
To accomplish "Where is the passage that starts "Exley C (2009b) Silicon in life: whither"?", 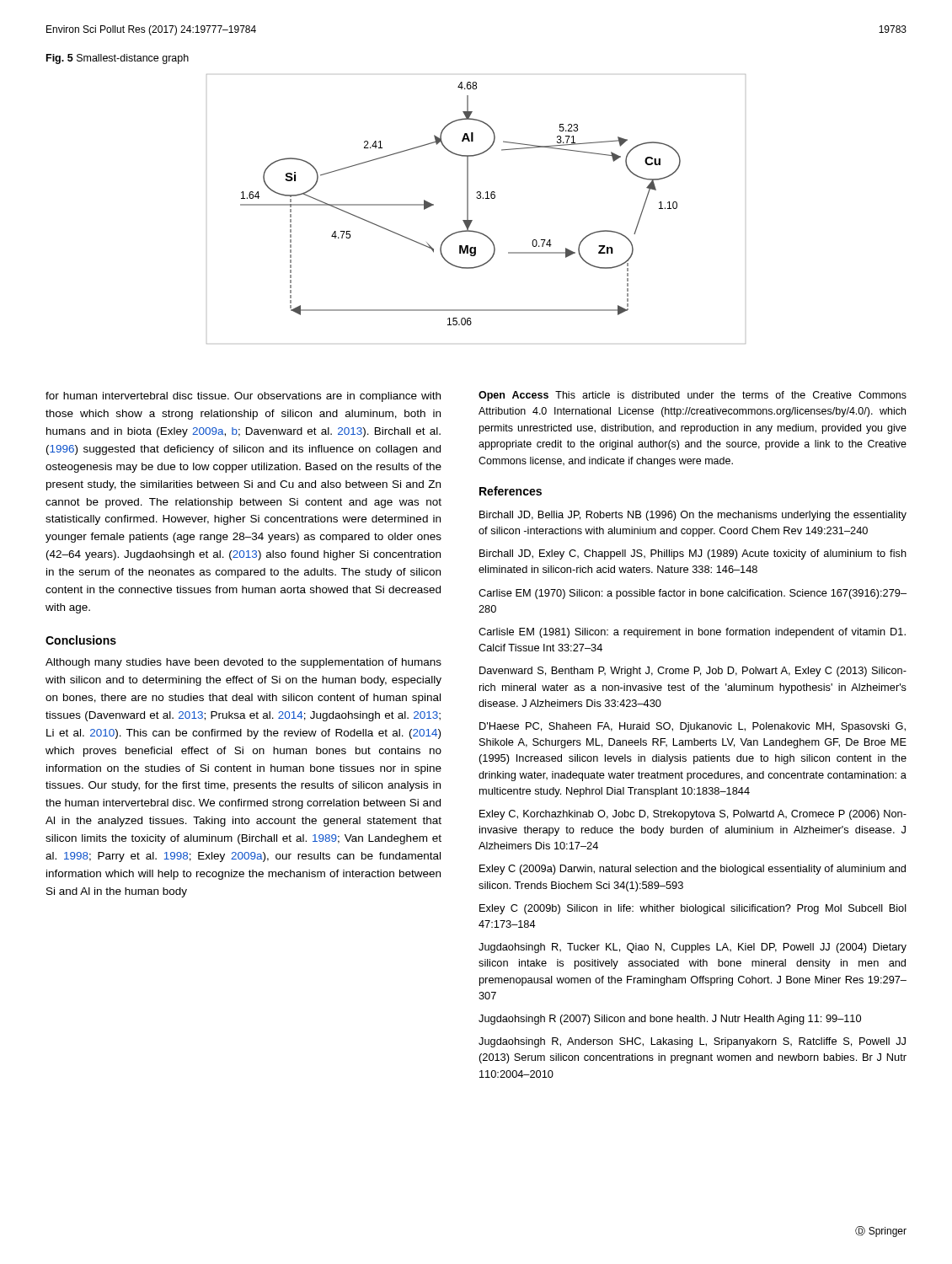I will point(693,916).
